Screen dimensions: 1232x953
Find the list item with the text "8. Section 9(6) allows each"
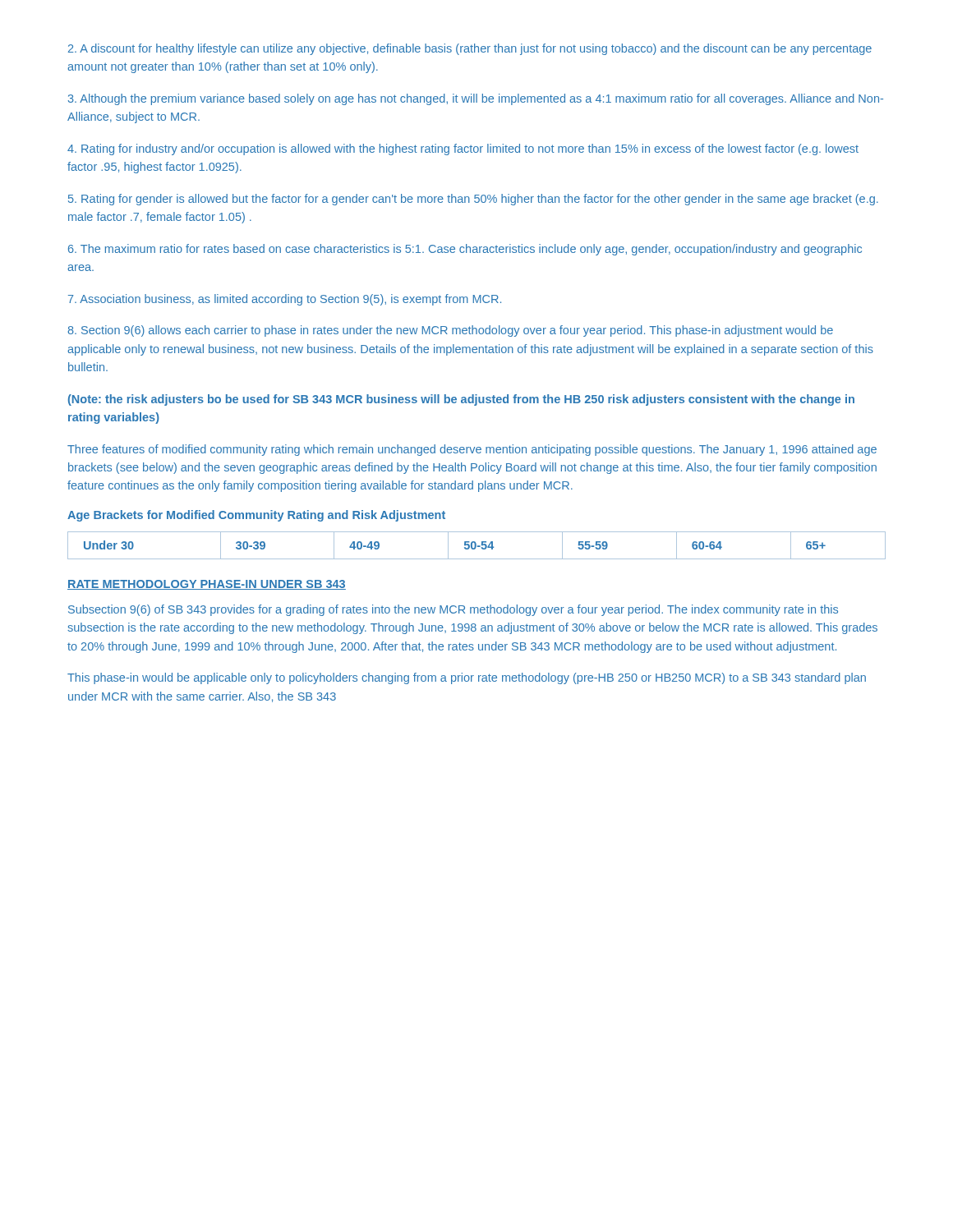click(x=470, y=349)
